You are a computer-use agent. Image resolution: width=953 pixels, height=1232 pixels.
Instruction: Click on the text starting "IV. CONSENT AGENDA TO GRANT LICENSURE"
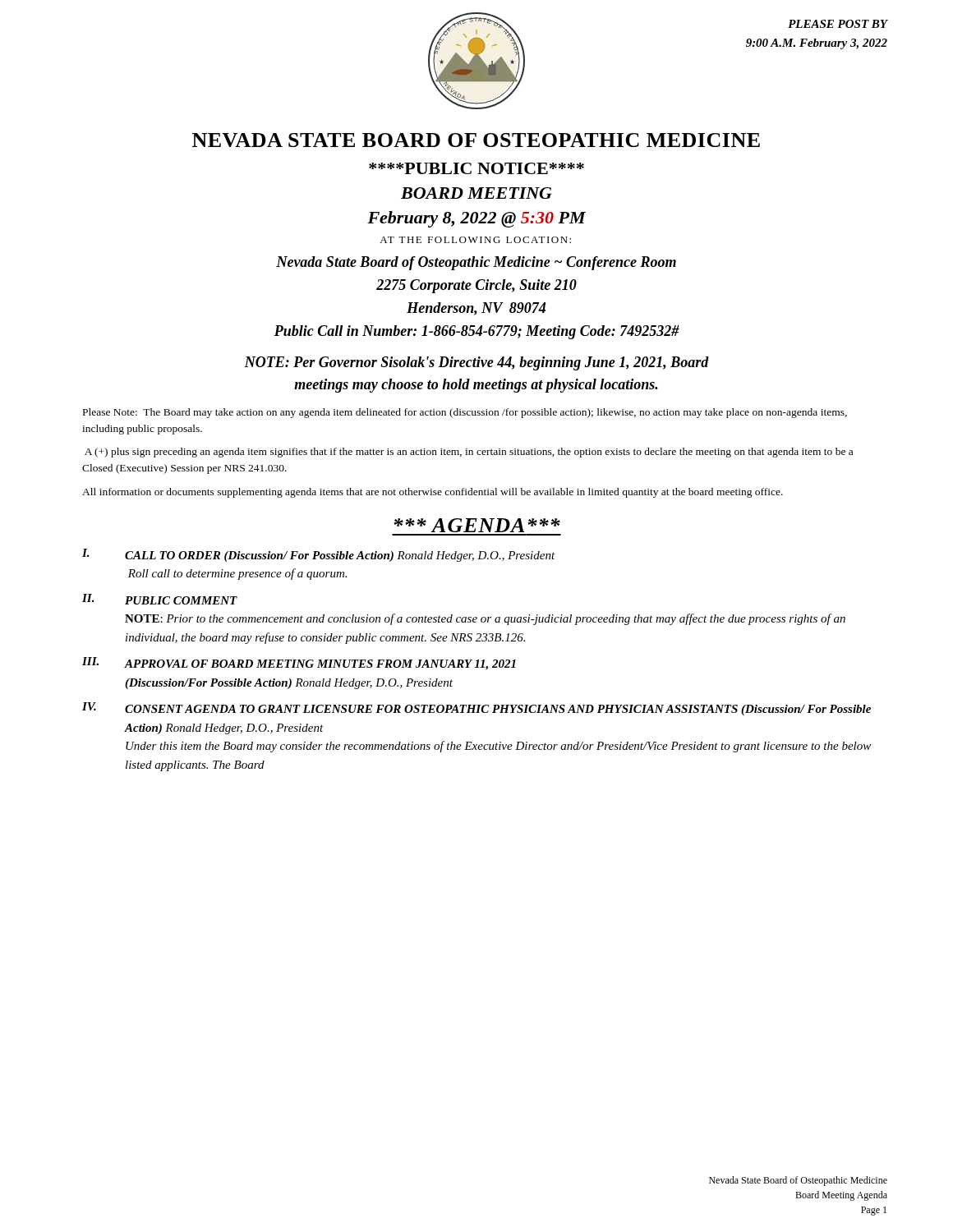click(485, 737)
